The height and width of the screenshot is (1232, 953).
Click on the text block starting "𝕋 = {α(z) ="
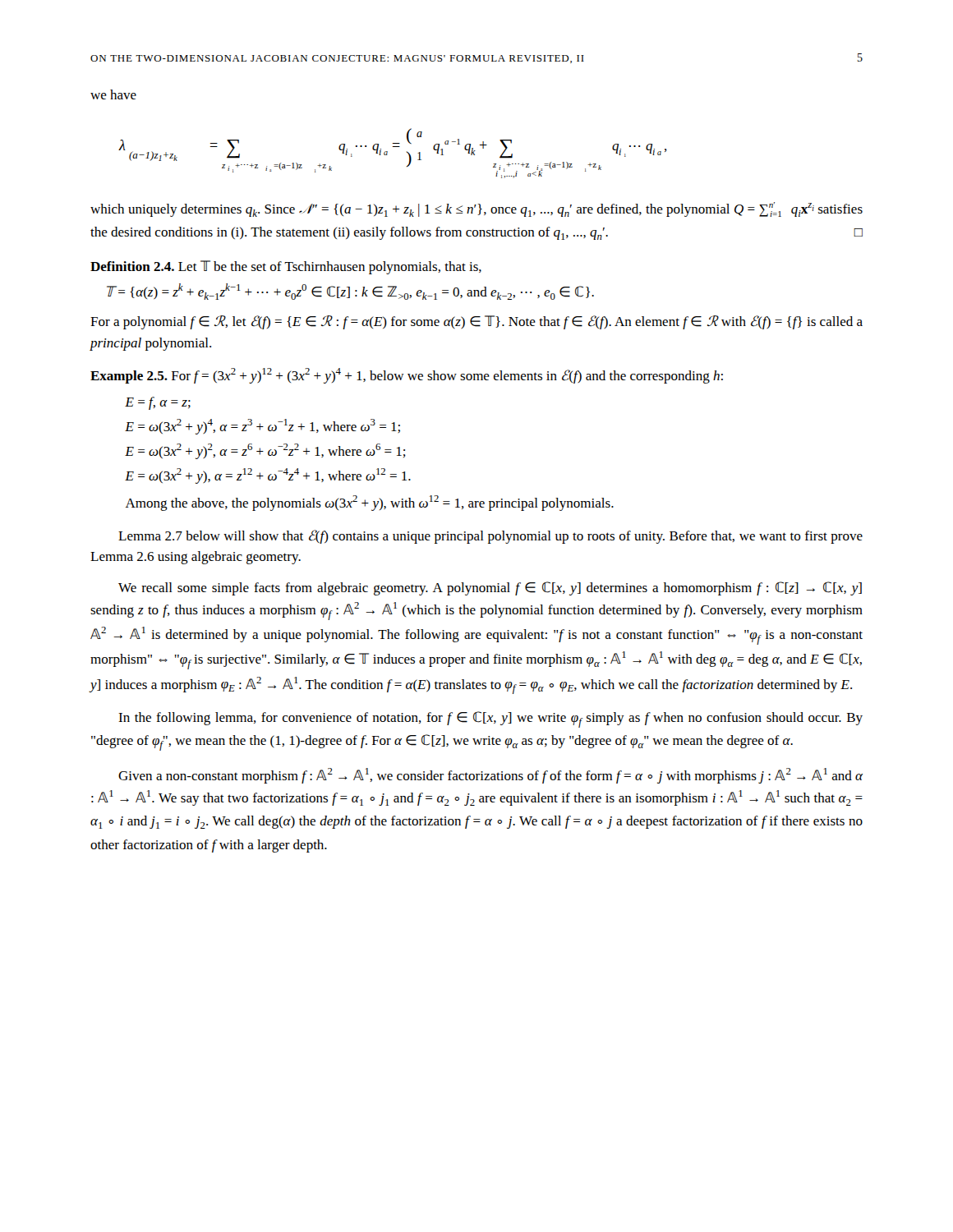pyautogui.click(x=350, y=292)
